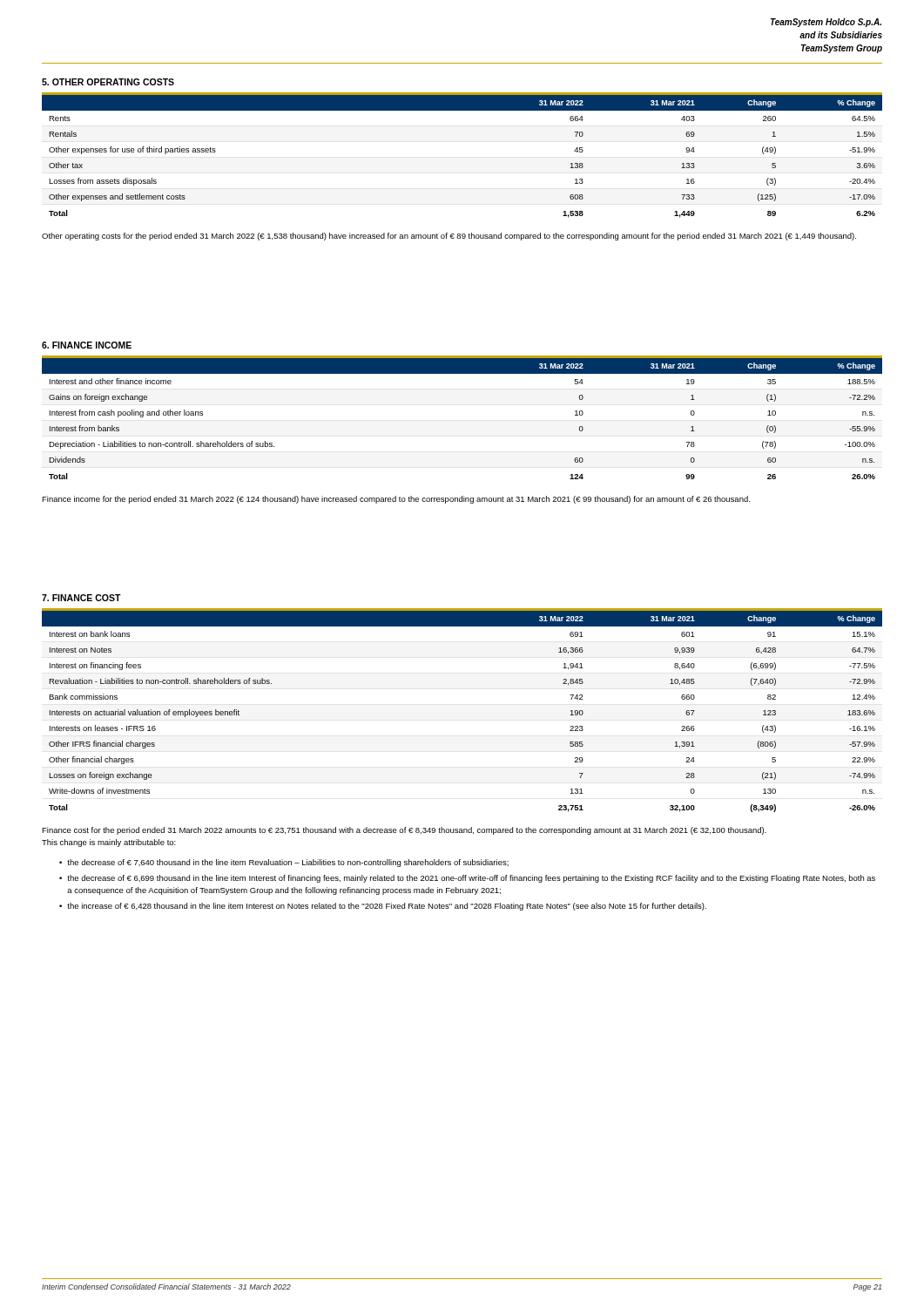Viewport: 924px width, 1307px height.
Task: Click the passage that begins "• the decrease of € 7,640 thousand in"
Action: click(x=284, y=862)
